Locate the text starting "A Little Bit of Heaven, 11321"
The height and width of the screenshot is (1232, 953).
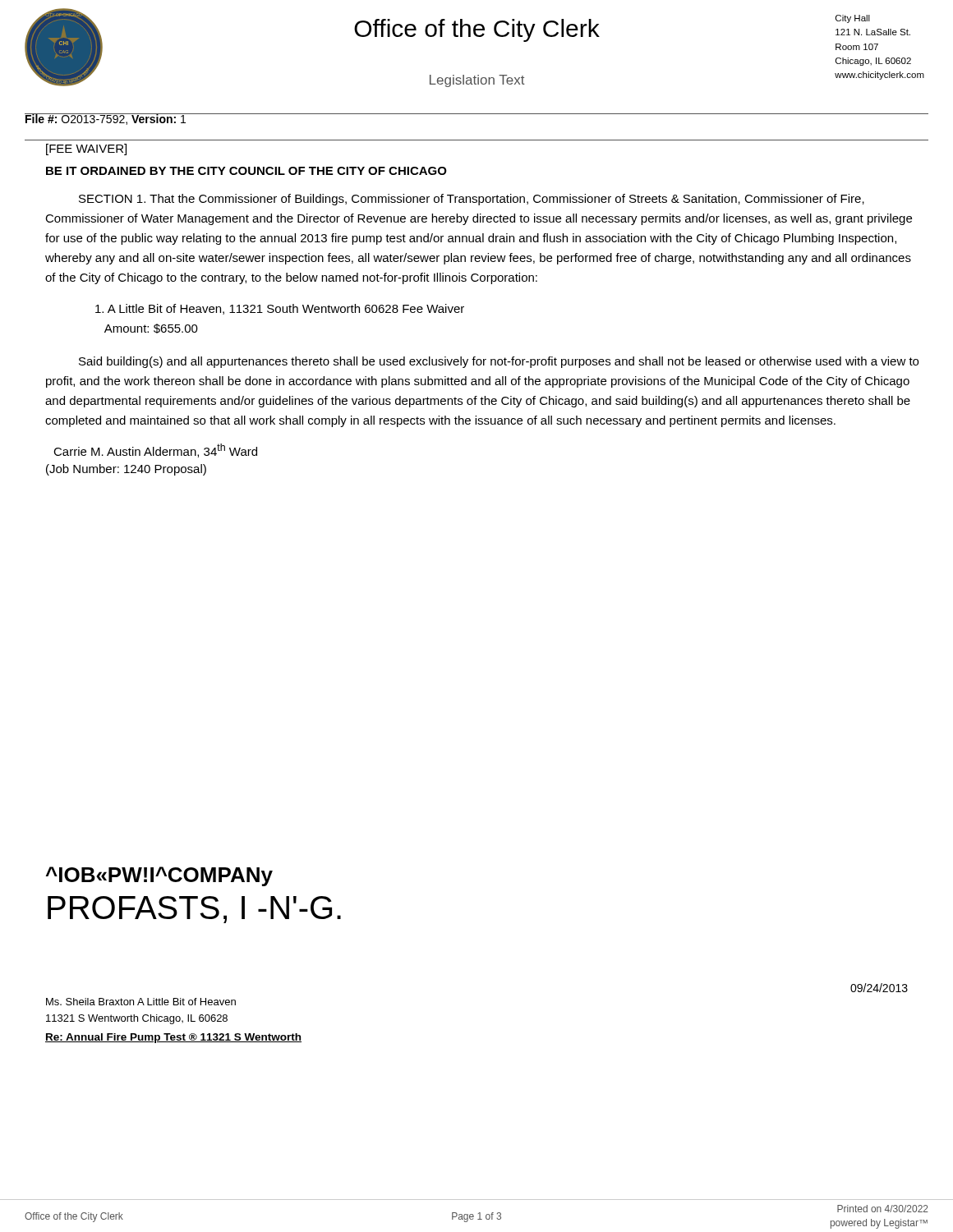pyautogui.click(x=279, y=318)
